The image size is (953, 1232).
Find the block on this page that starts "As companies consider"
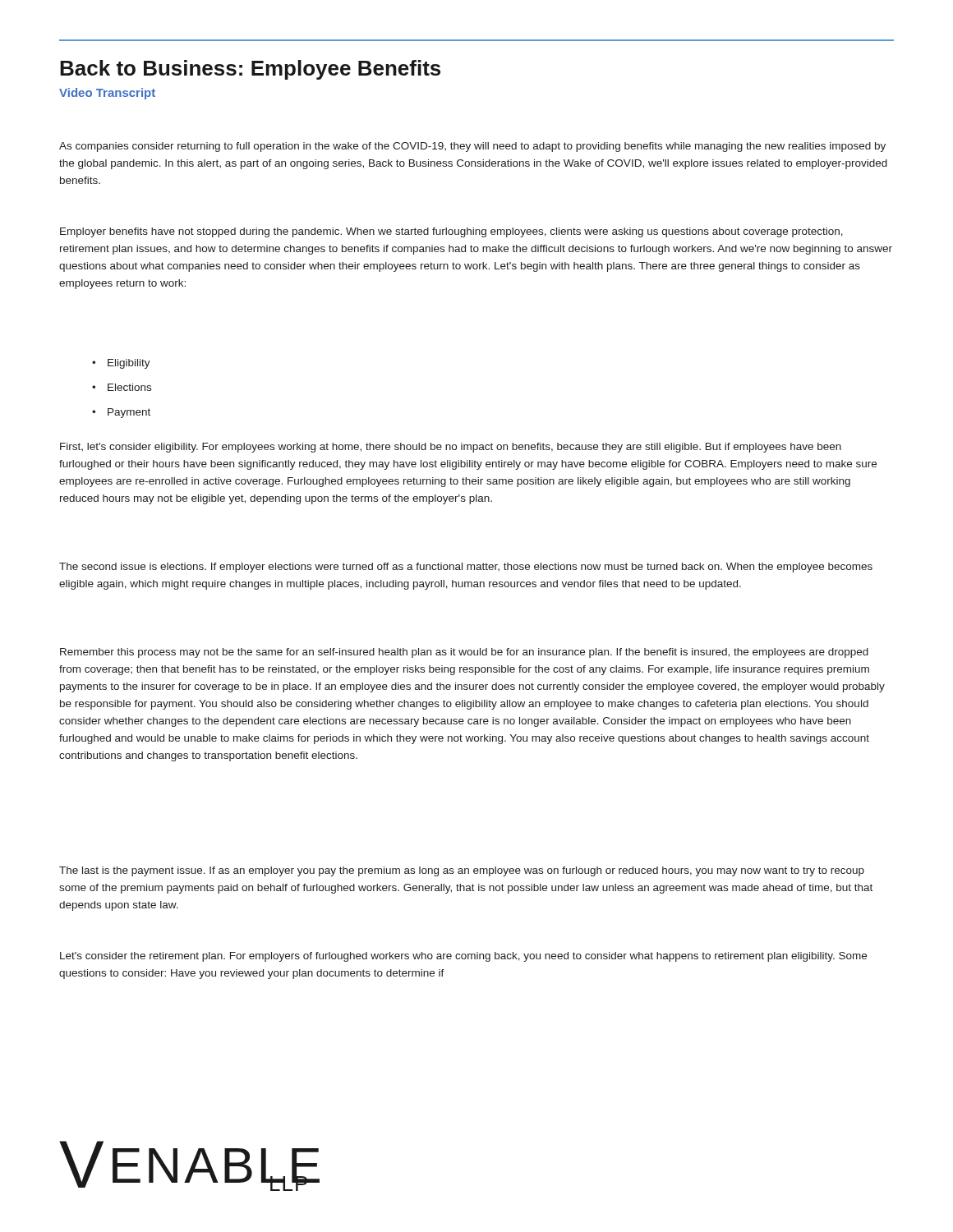tap(473, 163)
